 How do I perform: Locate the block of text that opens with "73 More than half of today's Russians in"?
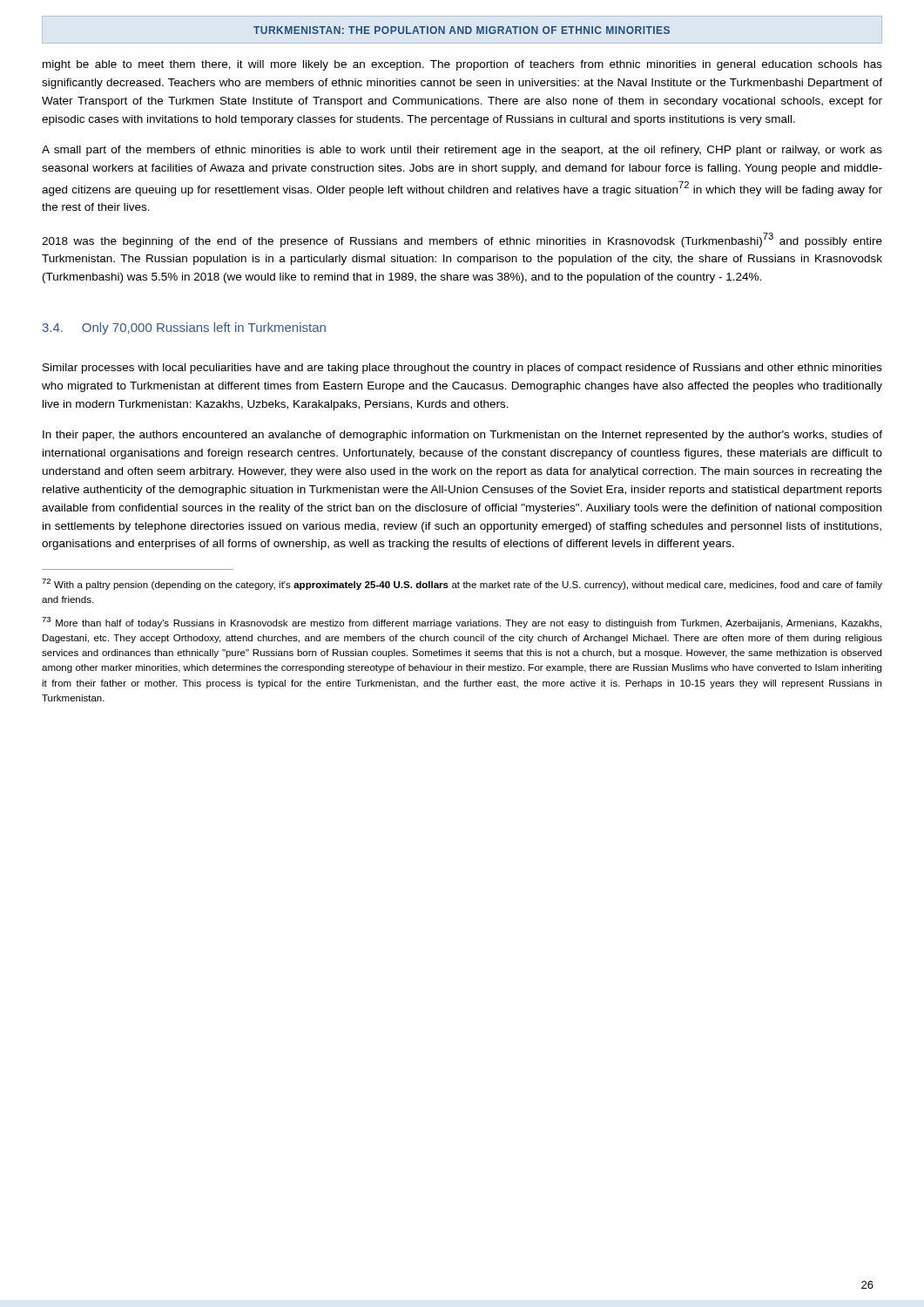coord(462,658)
